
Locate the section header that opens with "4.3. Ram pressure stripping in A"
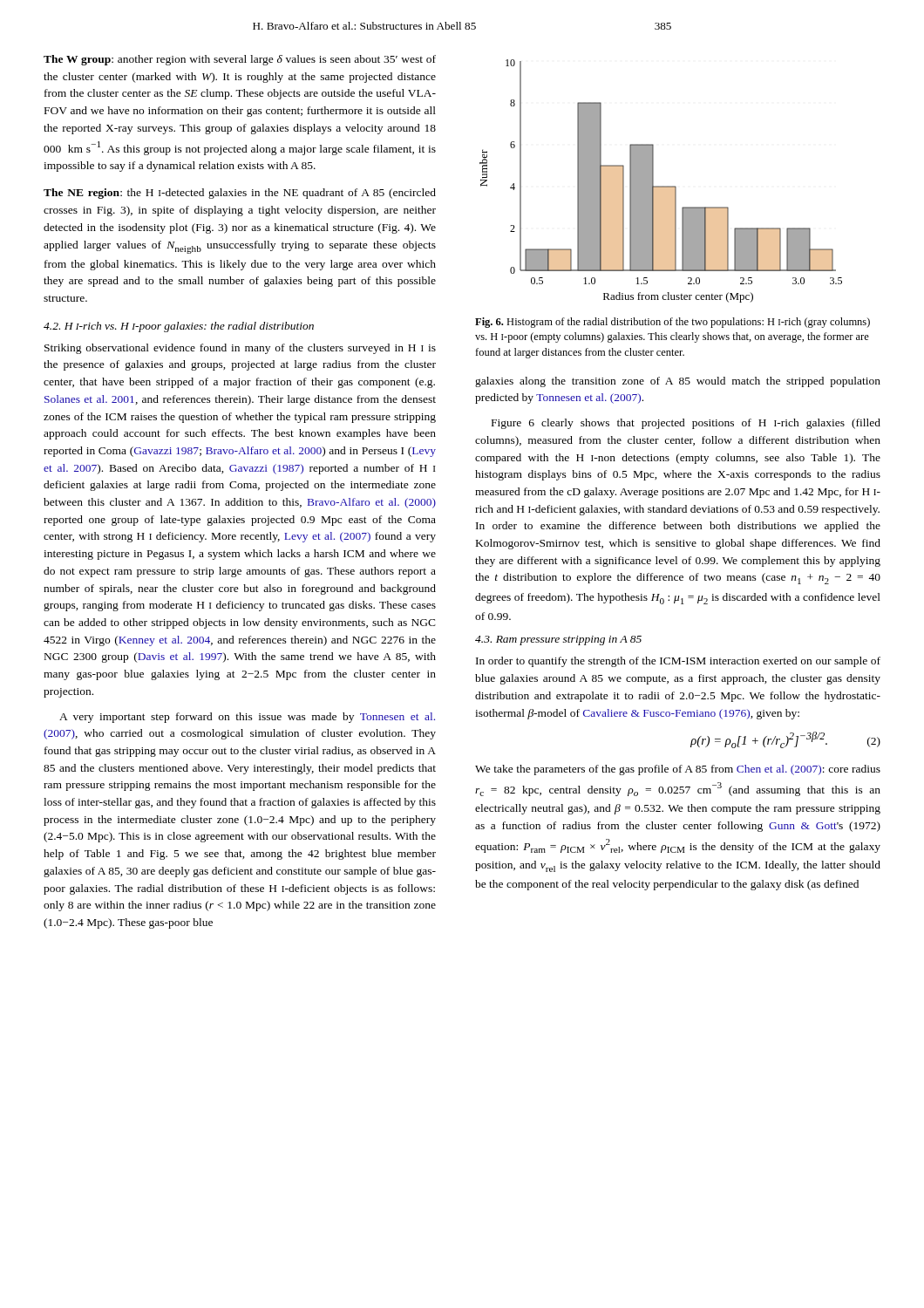(558, 639)
